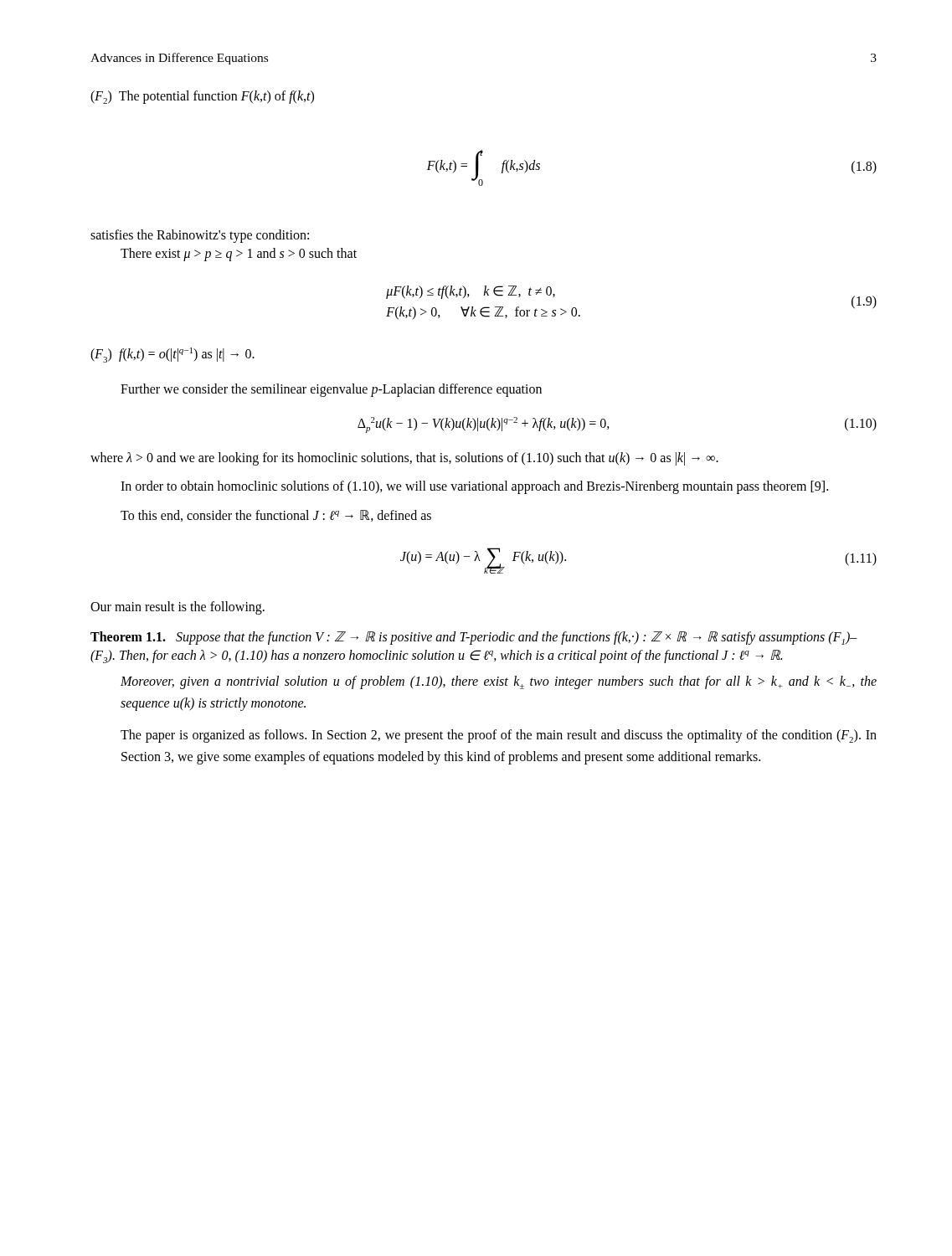Locate the region starting "To this end, consider the"
The width and height of the screenshot is (952, 1256).
point(276,515)
